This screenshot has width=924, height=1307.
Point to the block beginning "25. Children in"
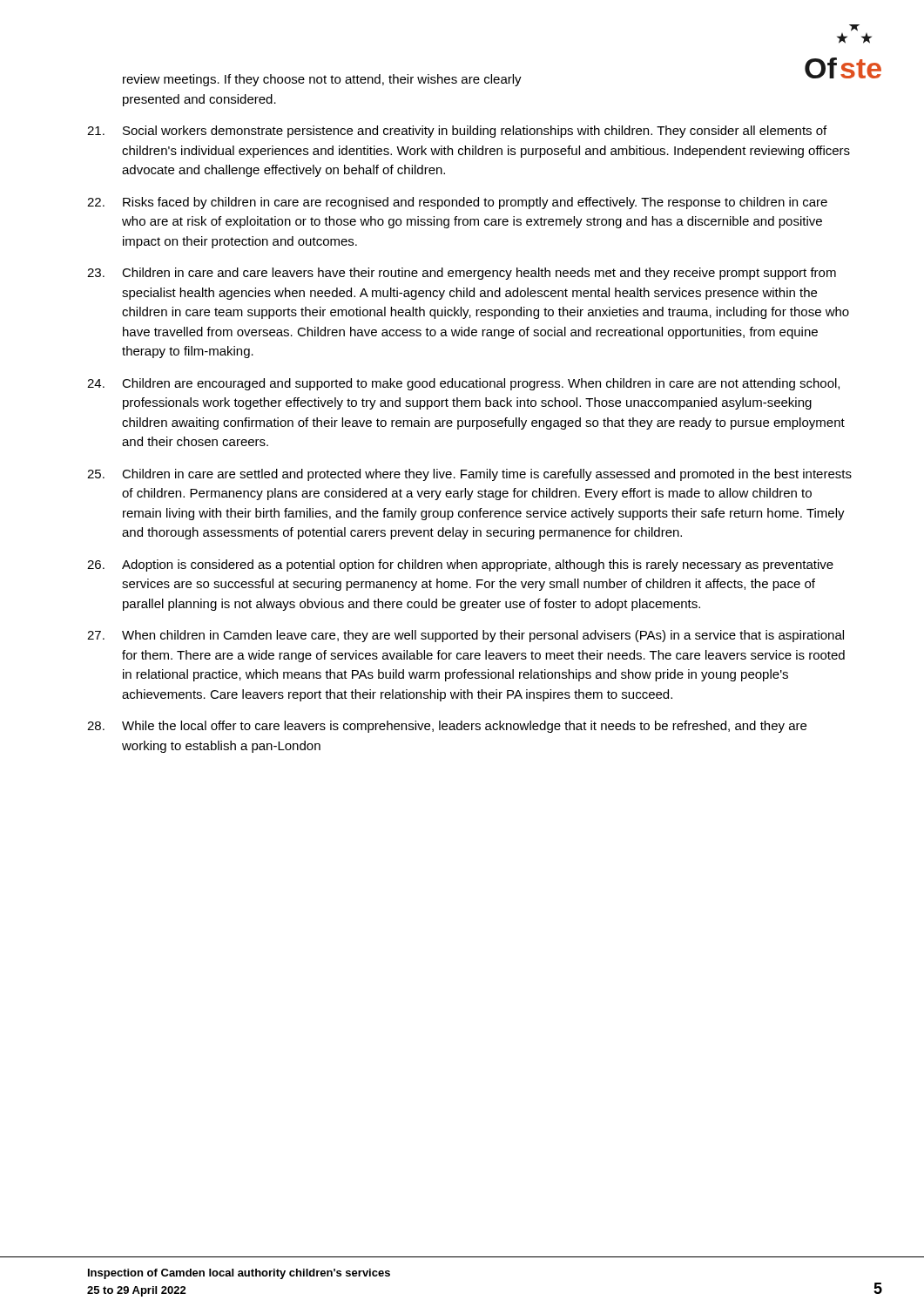click(471, 503)
